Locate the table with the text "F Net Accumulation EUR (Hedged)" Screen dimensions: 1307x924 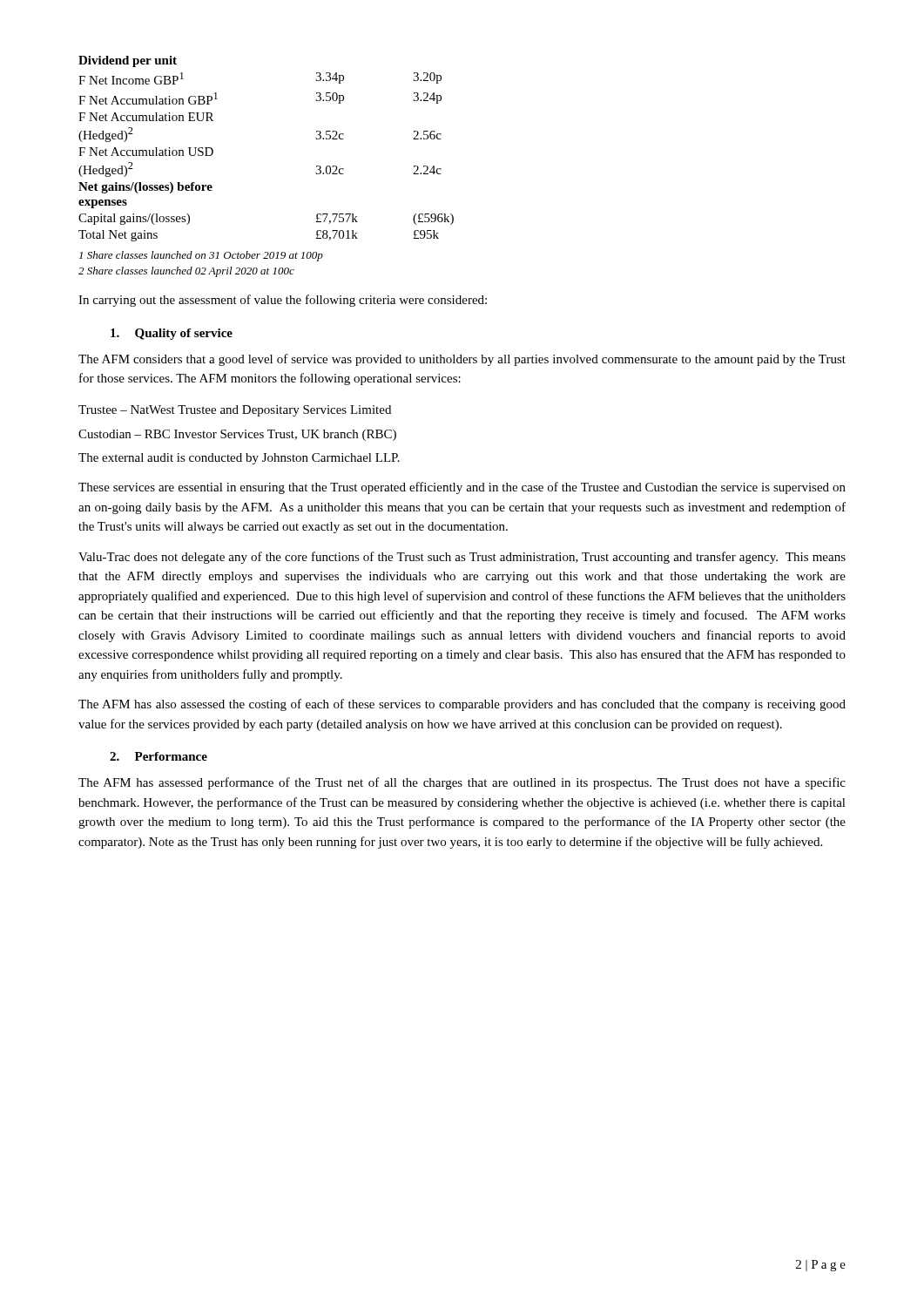click(x=462, y=148)
